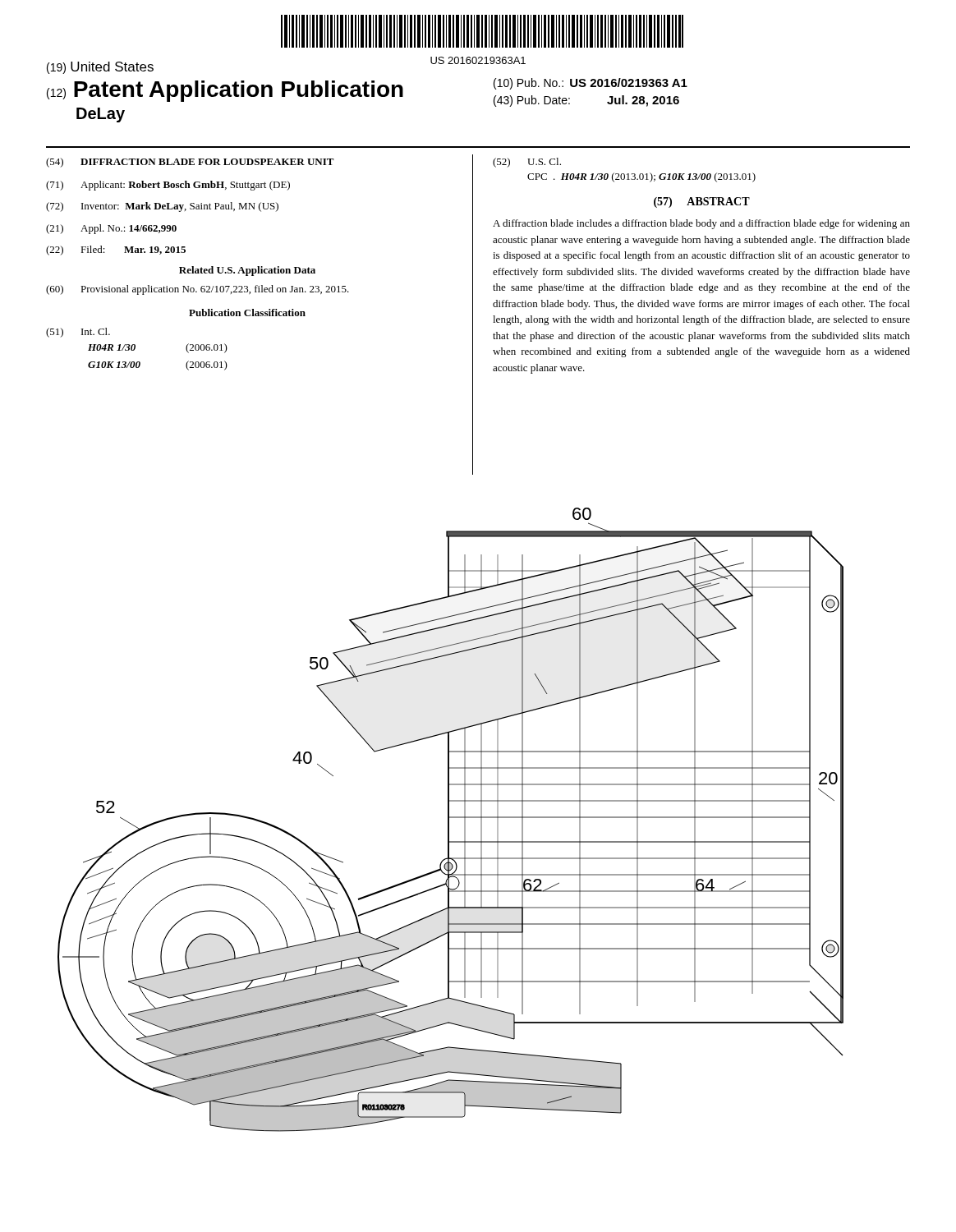Viewport: 956px width, 1232px height.
Task: Find the engineering diagram
Action: 478,846
